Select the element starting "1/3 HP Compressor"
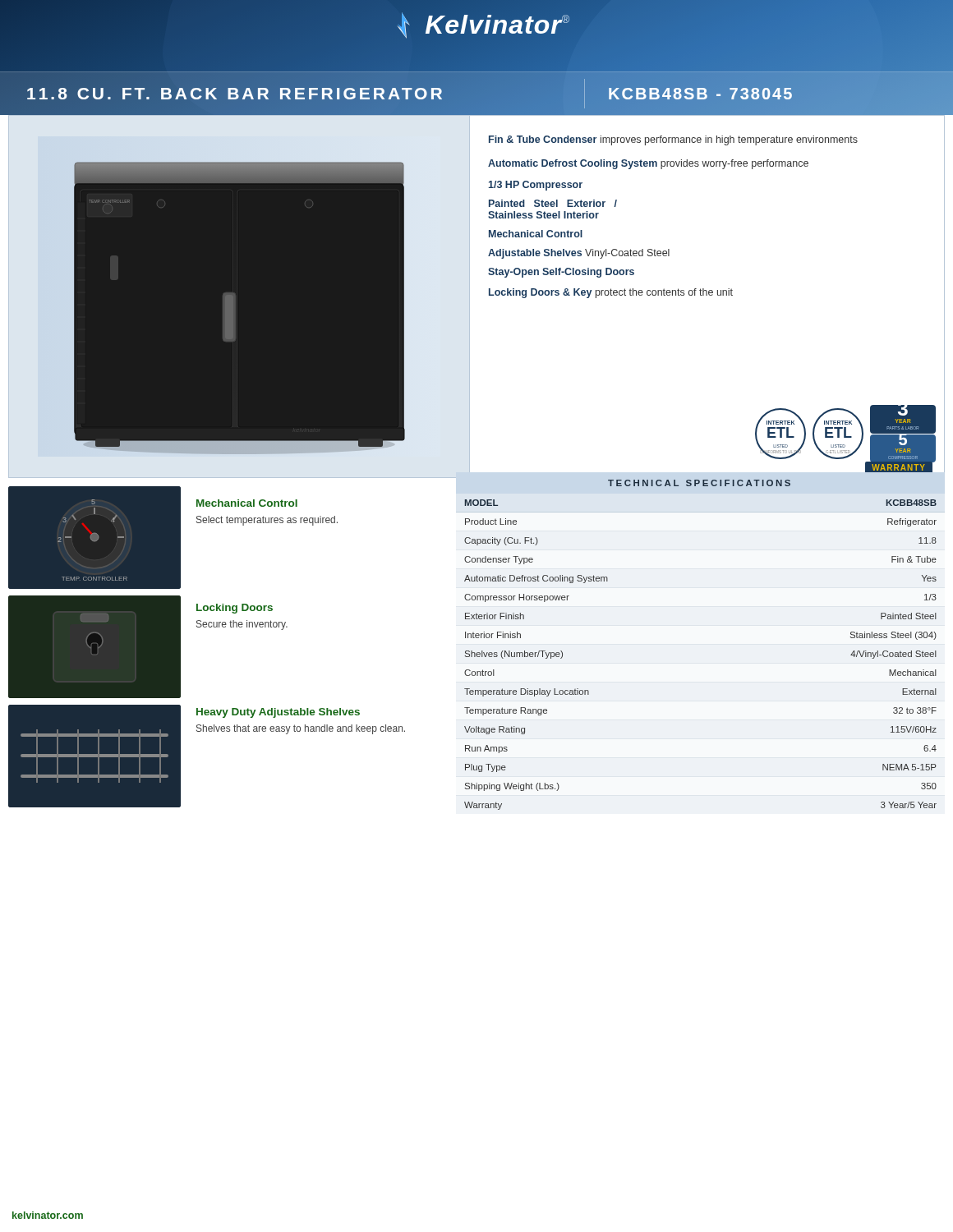The height and width of the screenshot is (1232, 953). click(x=535, y=184)
